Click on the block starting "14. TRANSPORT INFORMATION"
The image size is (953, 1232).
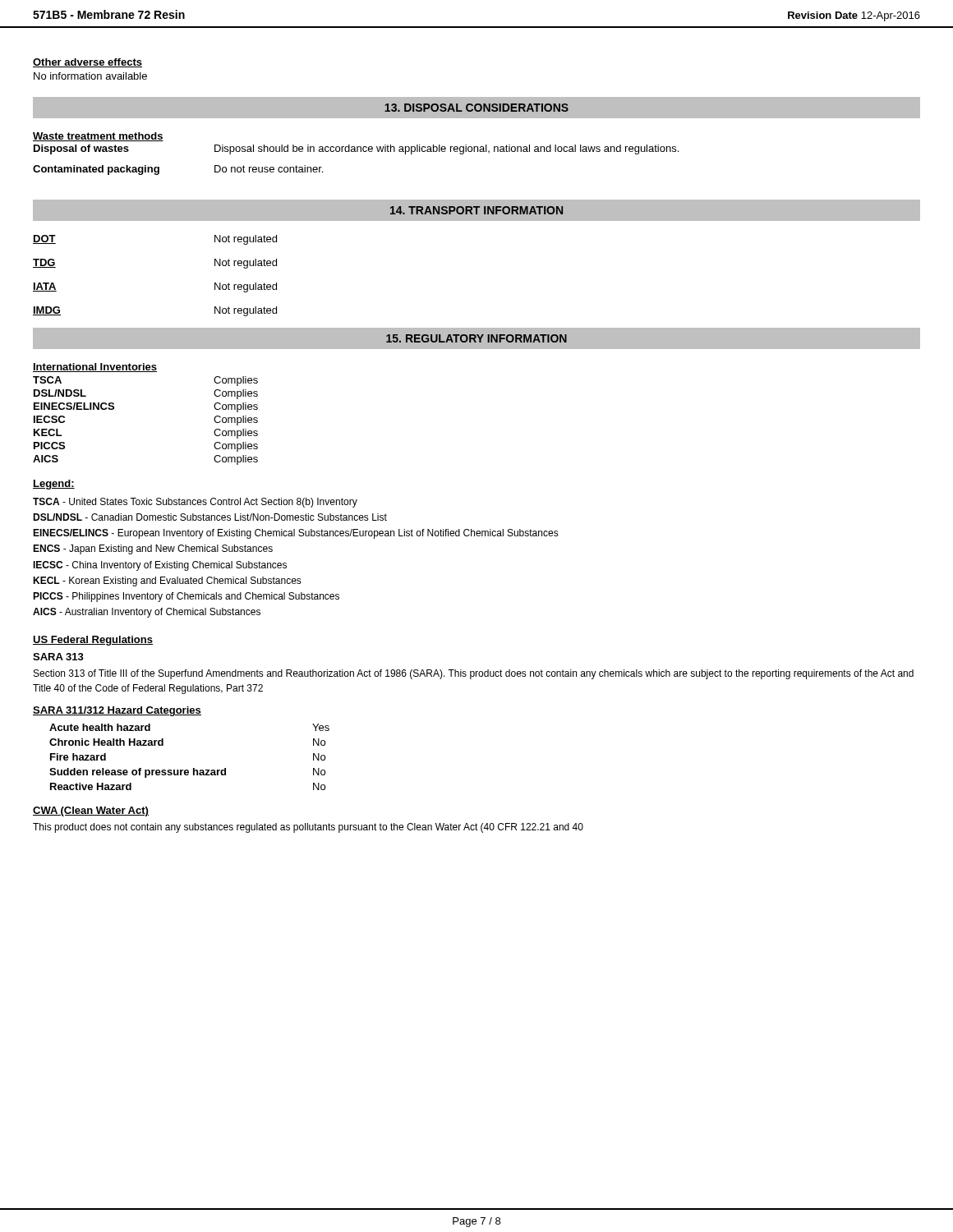coord(476,210)
